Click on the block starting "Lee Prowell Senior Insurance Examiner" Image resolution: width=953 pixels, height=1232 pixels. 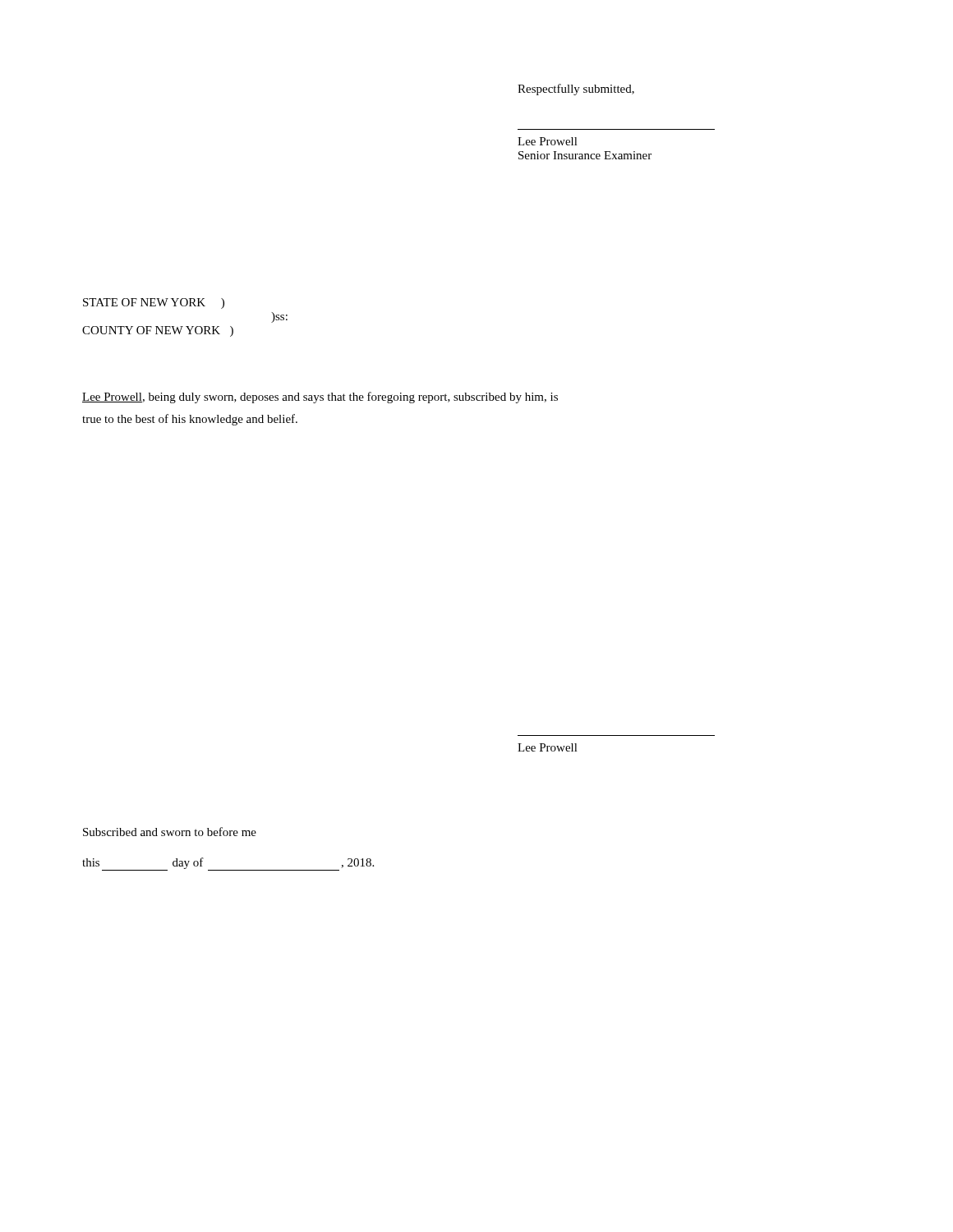click(548, 141)
